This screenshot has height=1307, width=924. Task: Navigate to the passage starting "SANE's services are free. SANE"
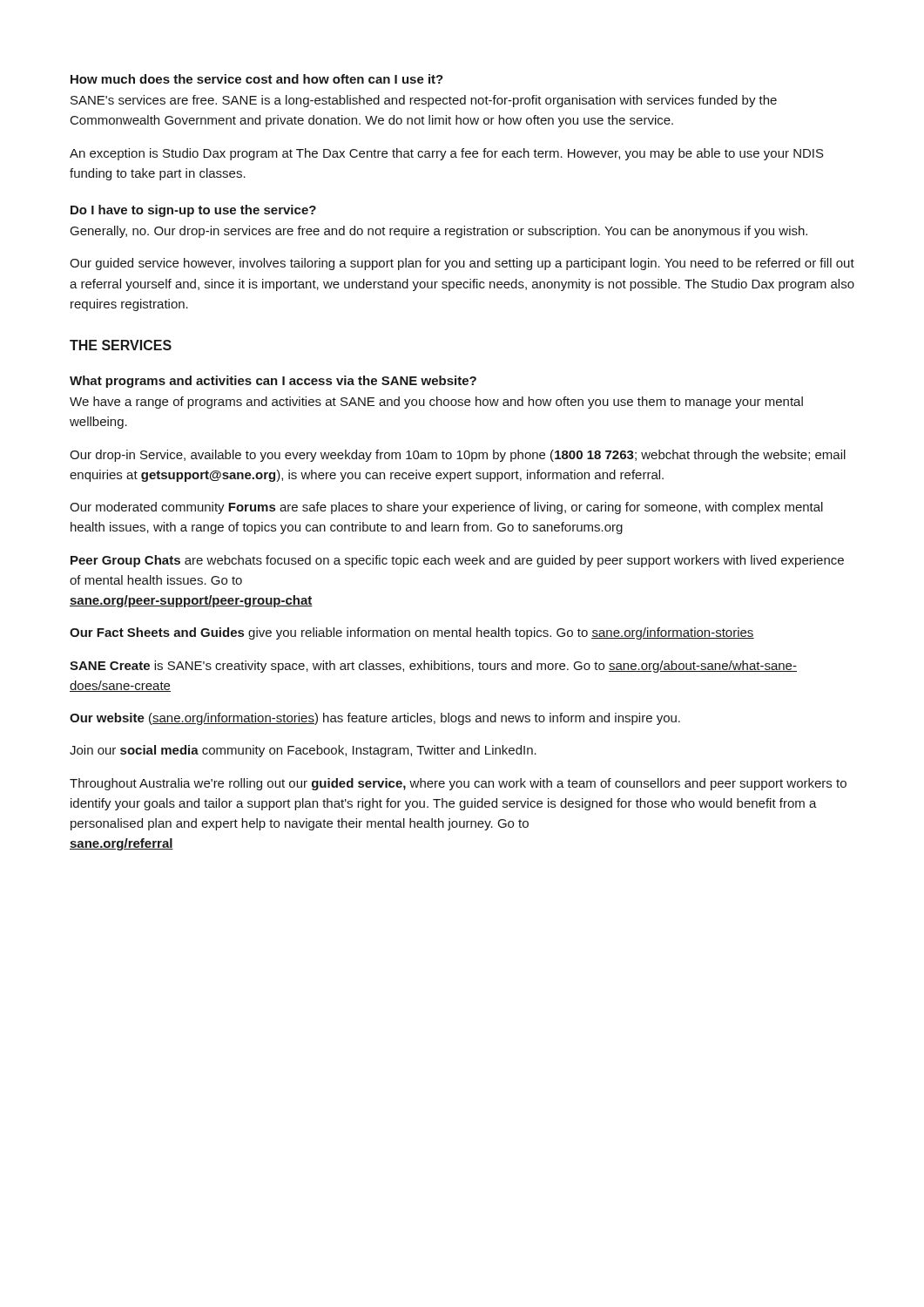pyautogui.click(x=423, y=110)
